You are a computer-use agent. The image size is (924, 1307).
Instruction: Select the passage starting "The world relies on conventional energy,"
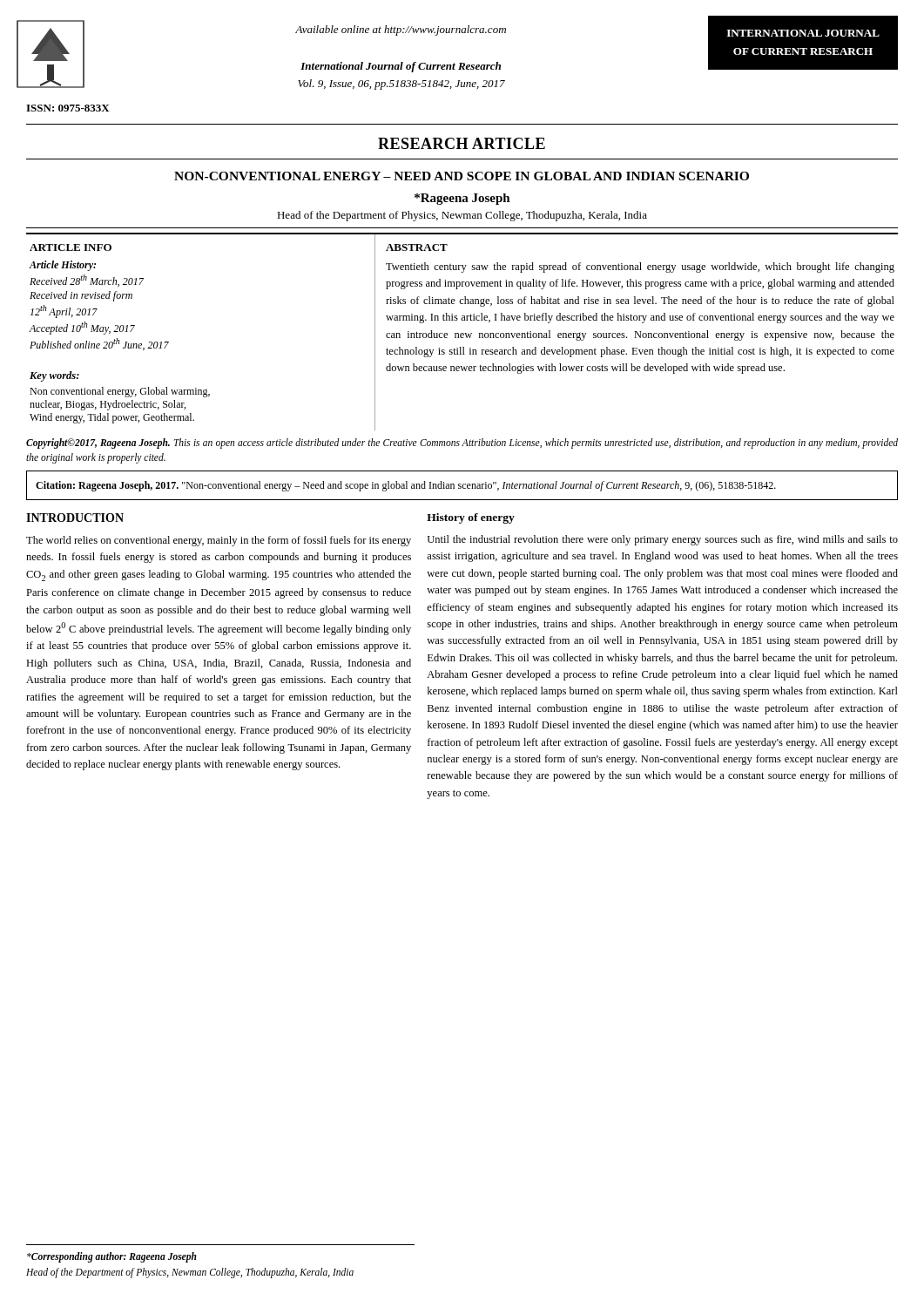click(219, 652)
